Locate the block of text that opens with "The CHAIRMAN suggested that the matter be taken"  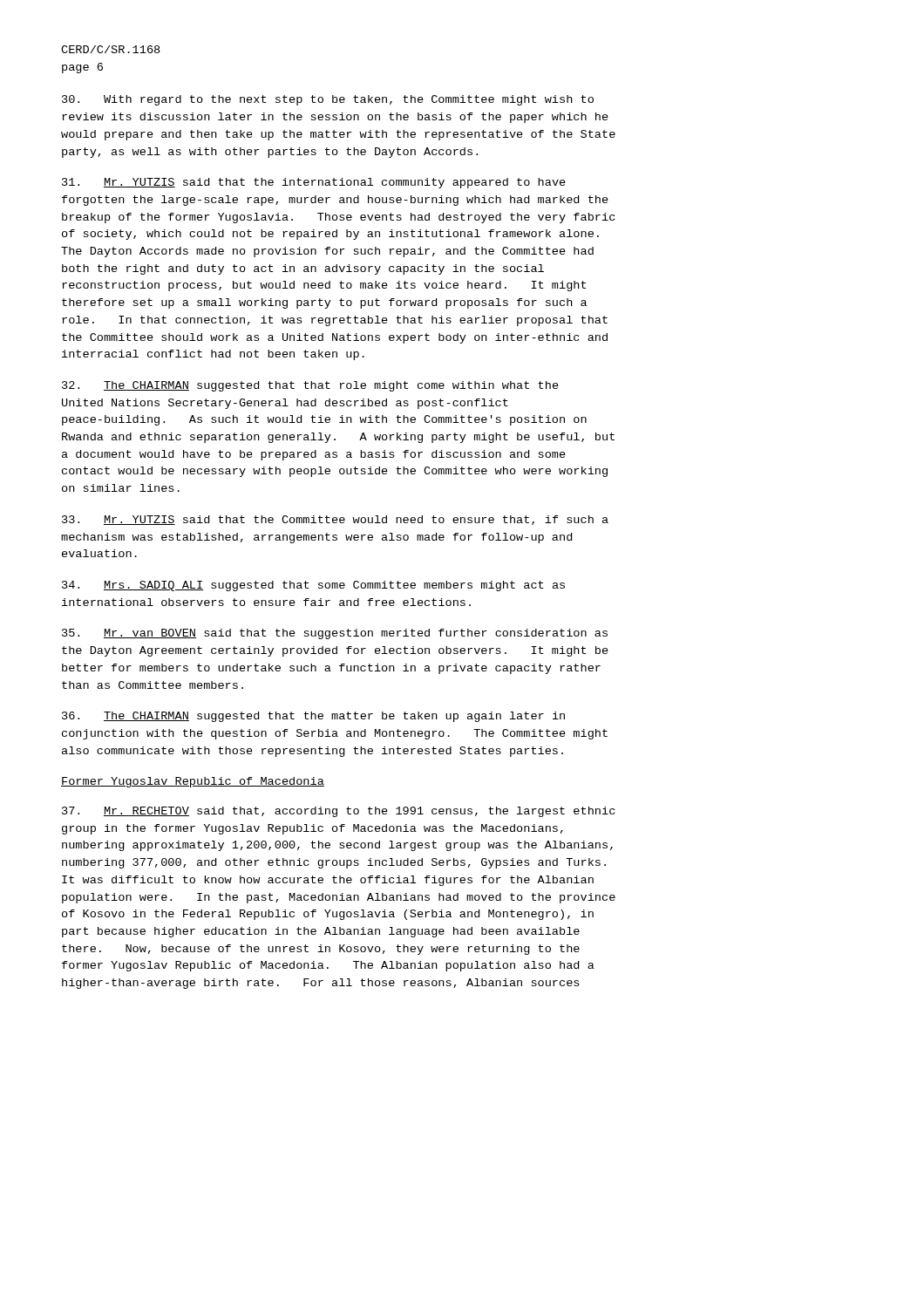coord(335,734)
